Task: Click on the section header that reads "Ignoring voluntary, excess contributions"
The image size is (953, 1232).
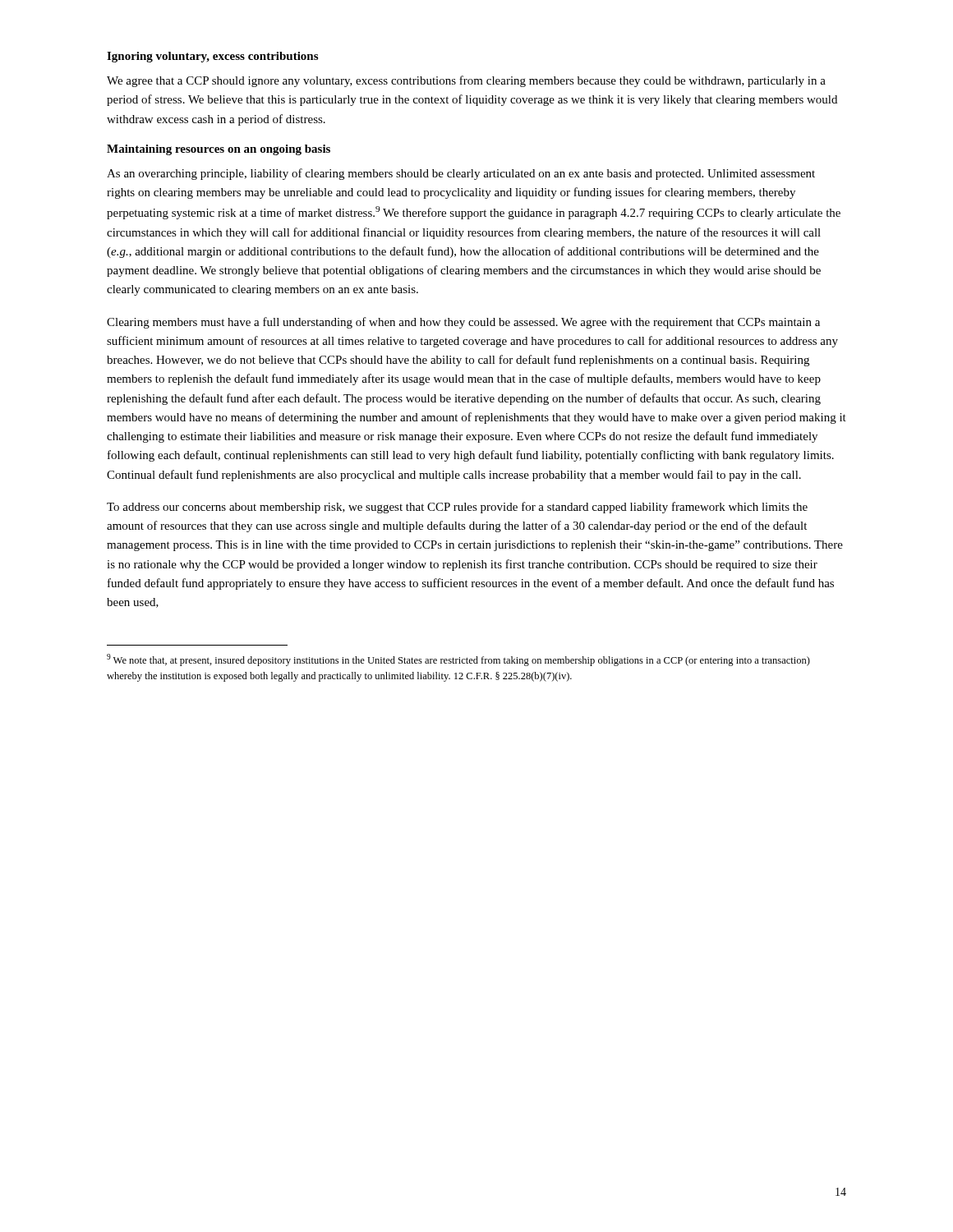Action: (x=213, y=56)
